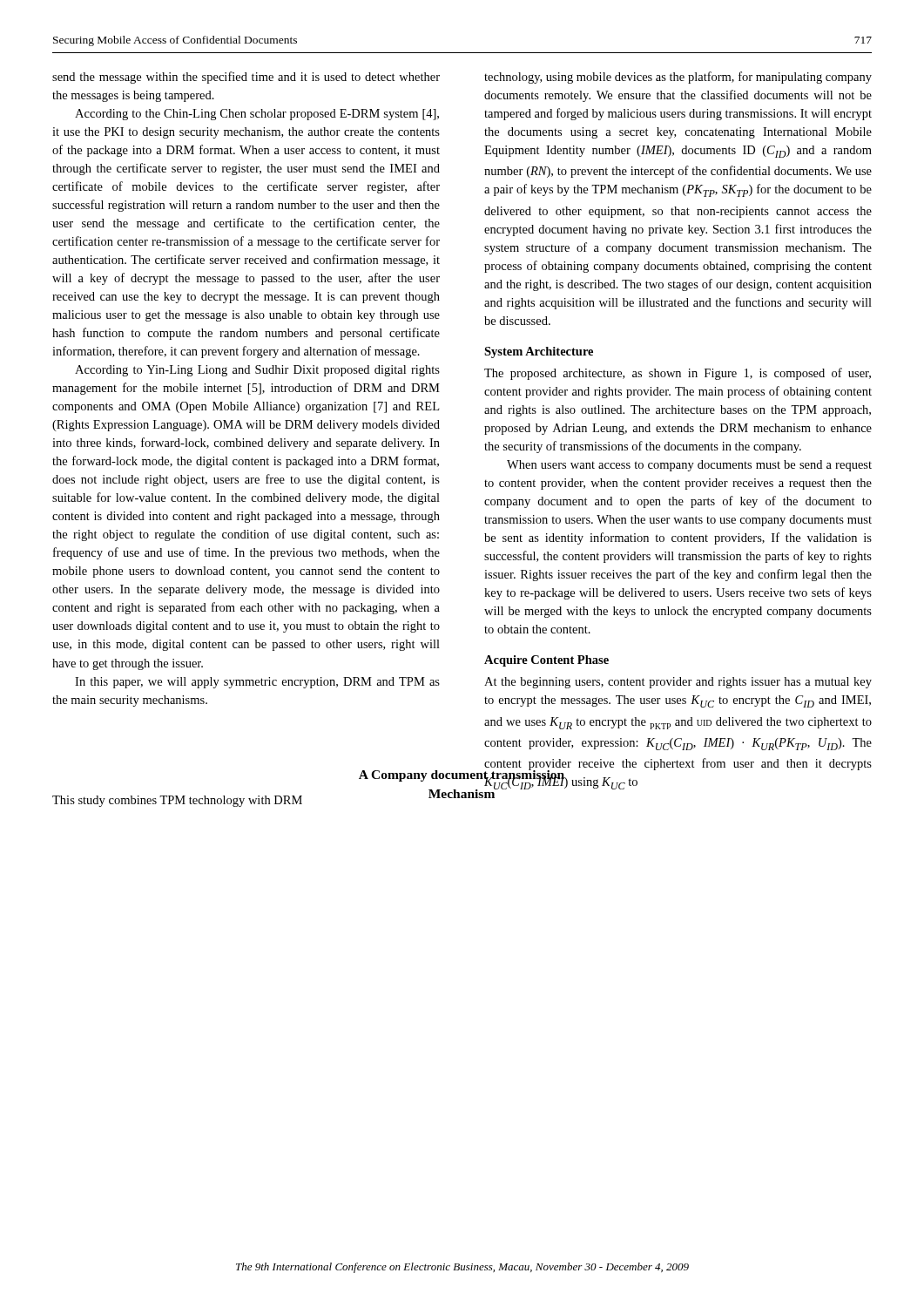Select the element starting "send the message within the"
The image size is (924, 1307).
pos(246,388)
